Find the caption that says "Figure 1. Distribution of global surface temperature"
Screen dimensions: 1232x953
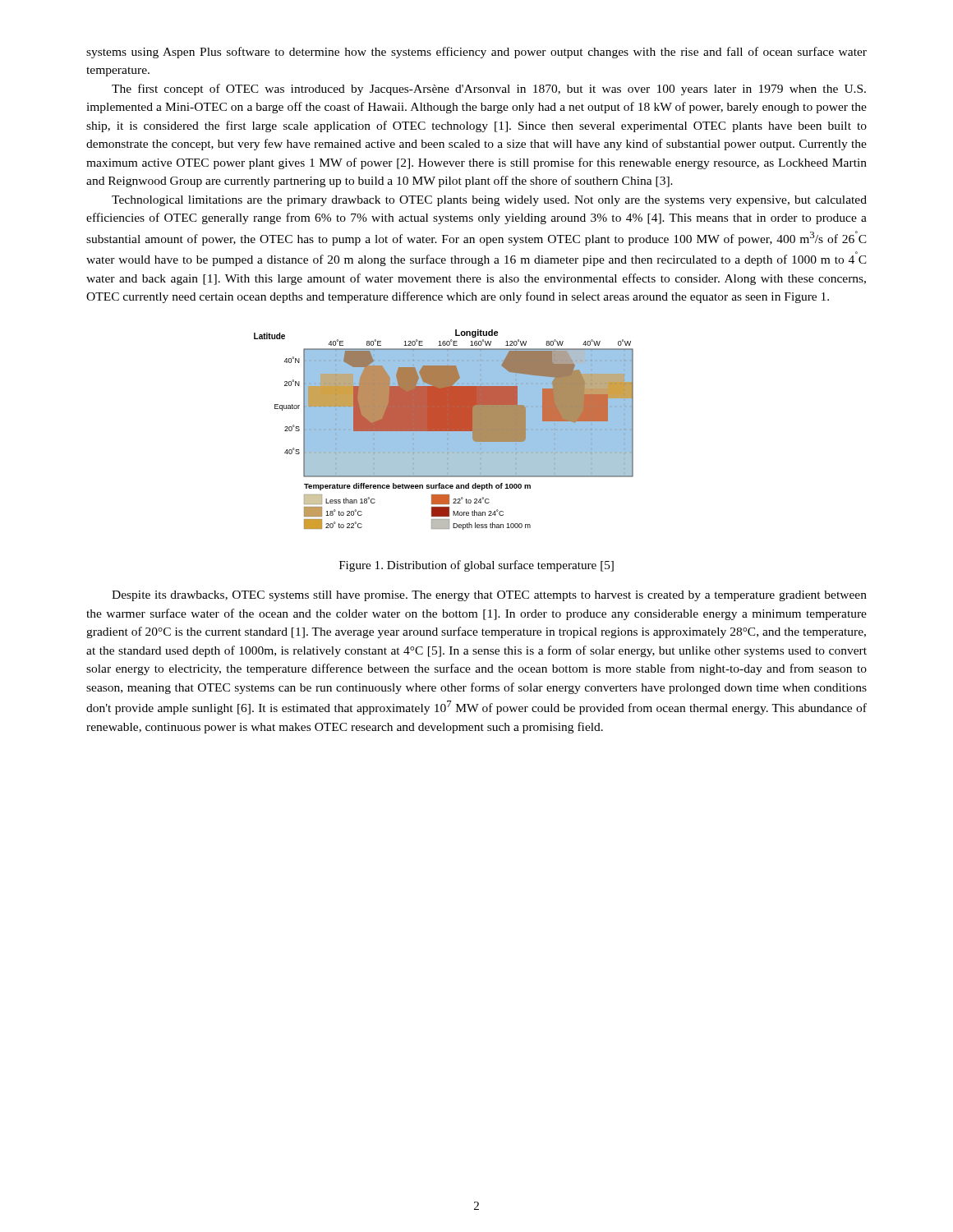pyautogui.click(x=476, y=565)
